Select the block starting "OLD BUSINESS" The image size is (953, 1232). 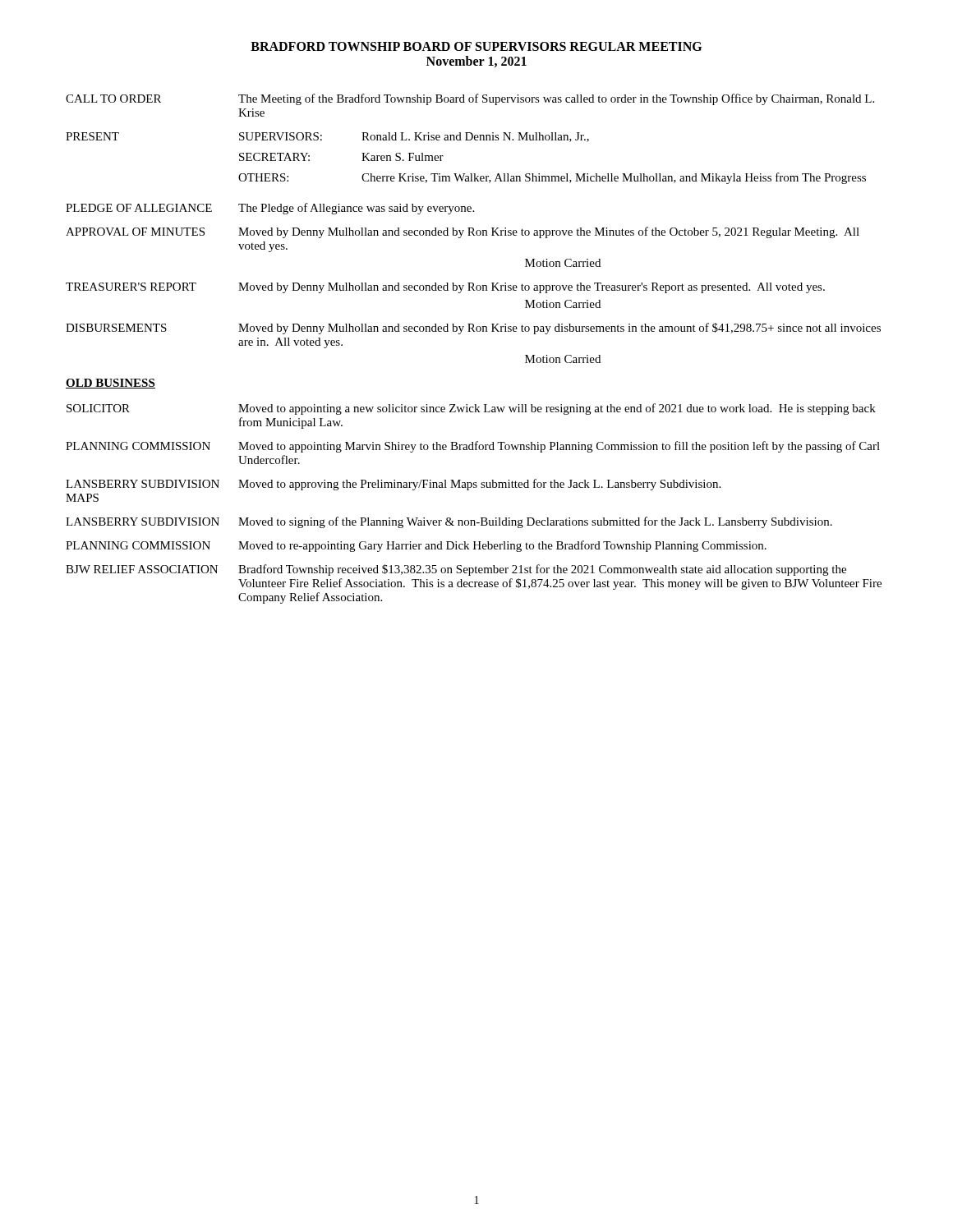pos(110,383)
